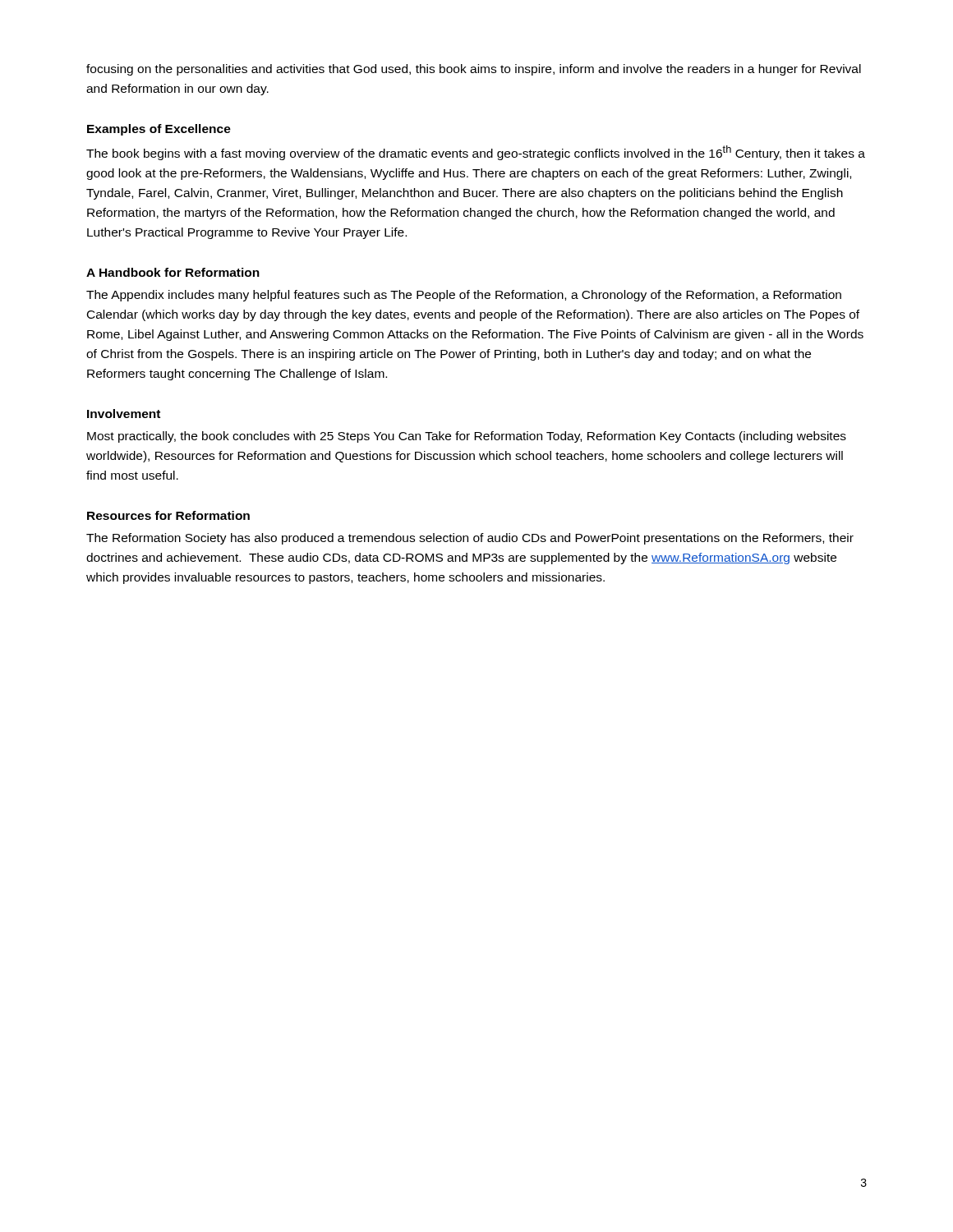The image size is (953, 1232).
Task: Select the text block that says "The Reformation Society has also produced a tremendous"
Action: coord(476,558)
